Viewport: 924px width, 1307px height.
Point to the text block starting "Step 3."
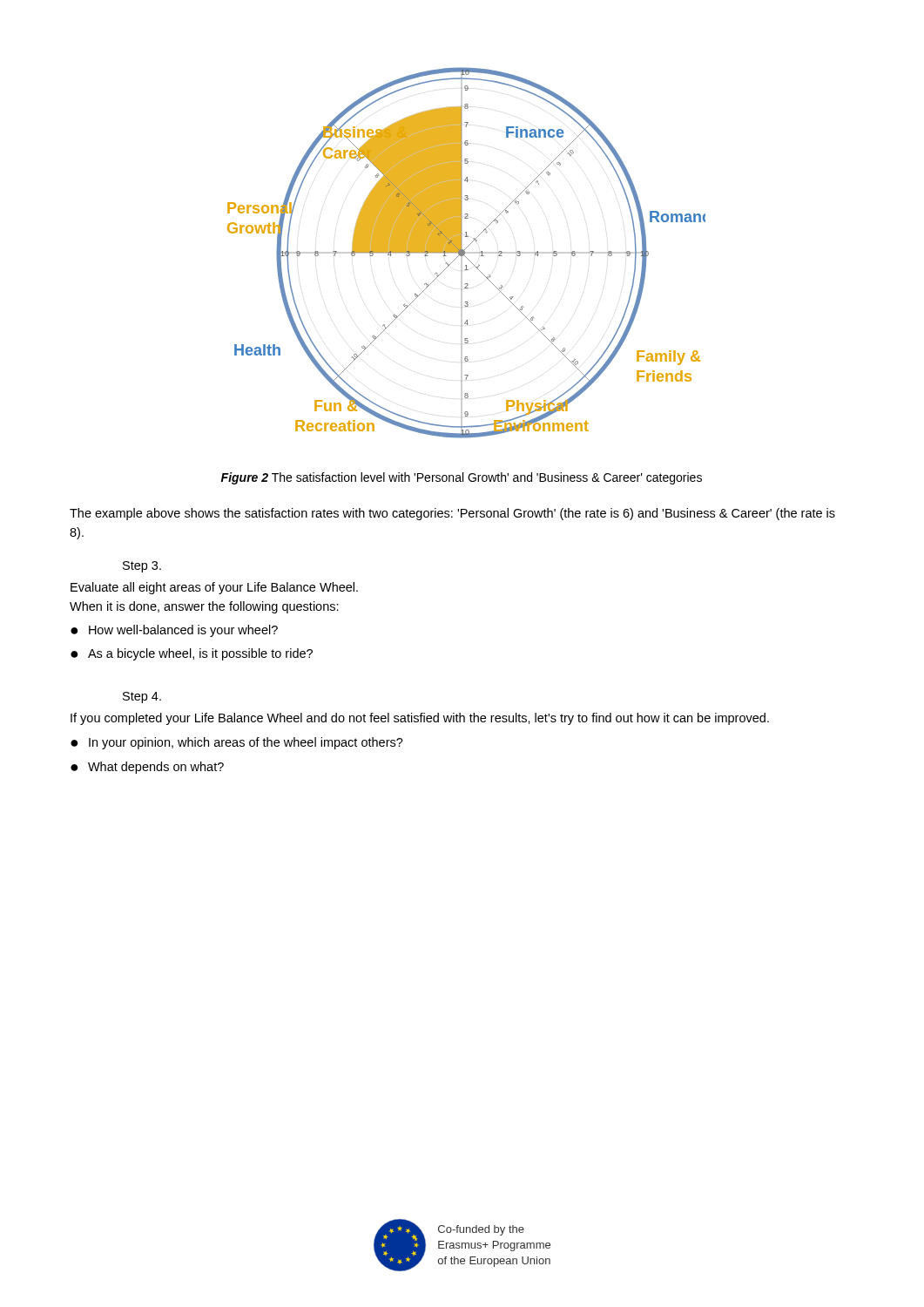coord(142,565)
